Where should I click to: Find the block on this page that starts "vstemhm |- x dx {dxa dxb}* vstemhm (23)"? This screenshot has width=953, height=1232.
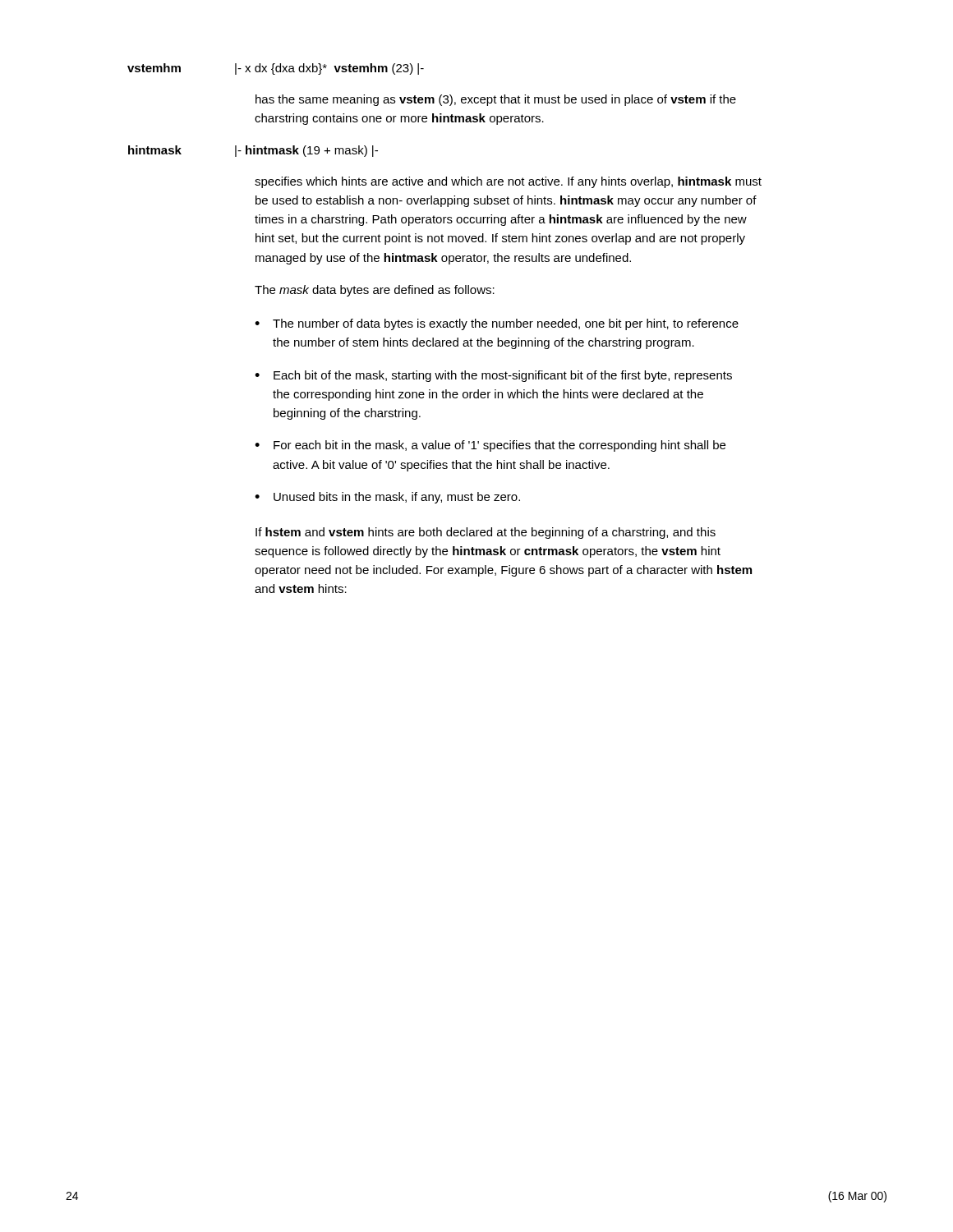pyautogui.click(x=333, y=67)
